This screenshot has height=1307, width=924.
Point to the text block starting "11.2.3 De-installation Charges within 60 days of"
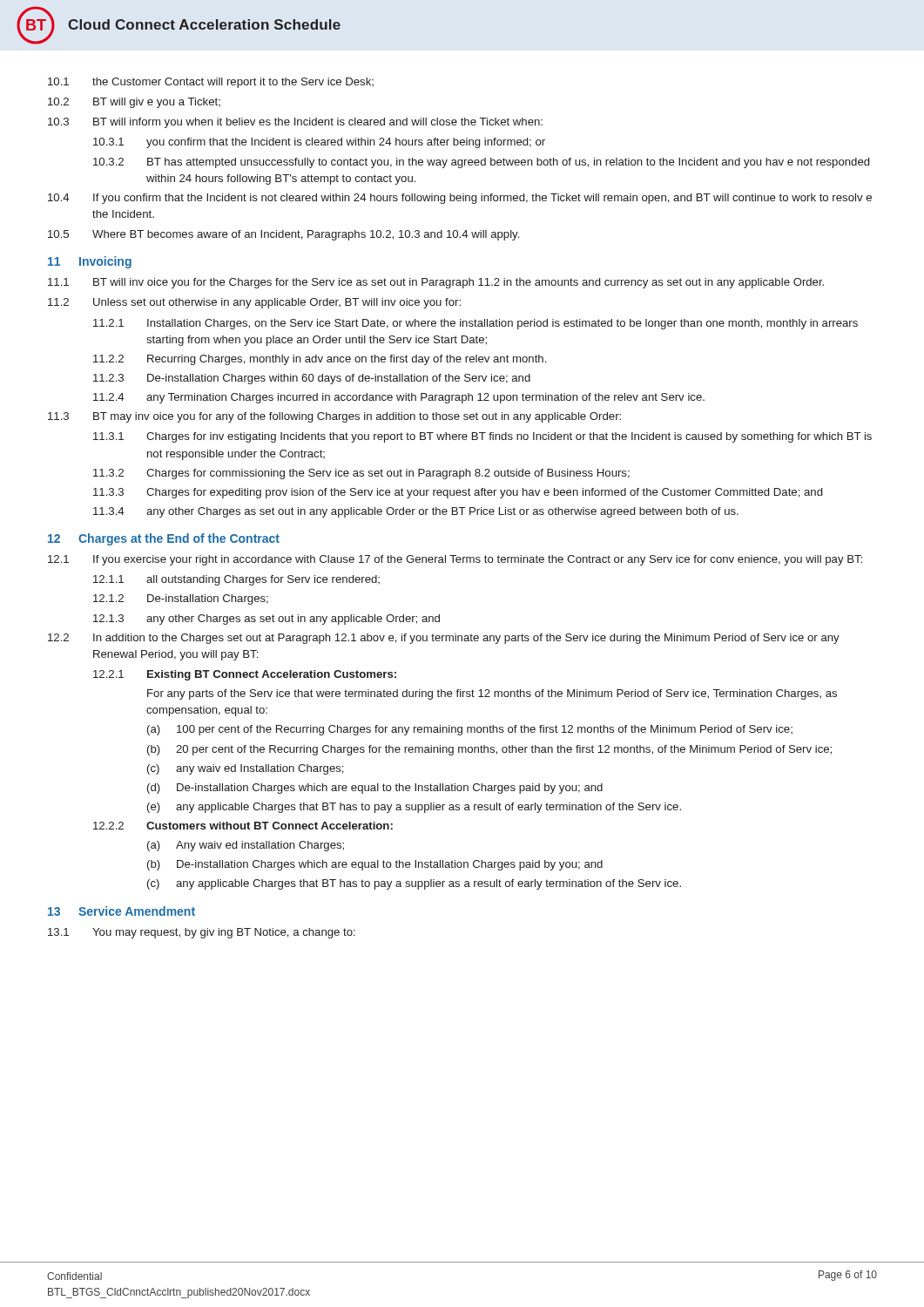click(x=485, y=378)
